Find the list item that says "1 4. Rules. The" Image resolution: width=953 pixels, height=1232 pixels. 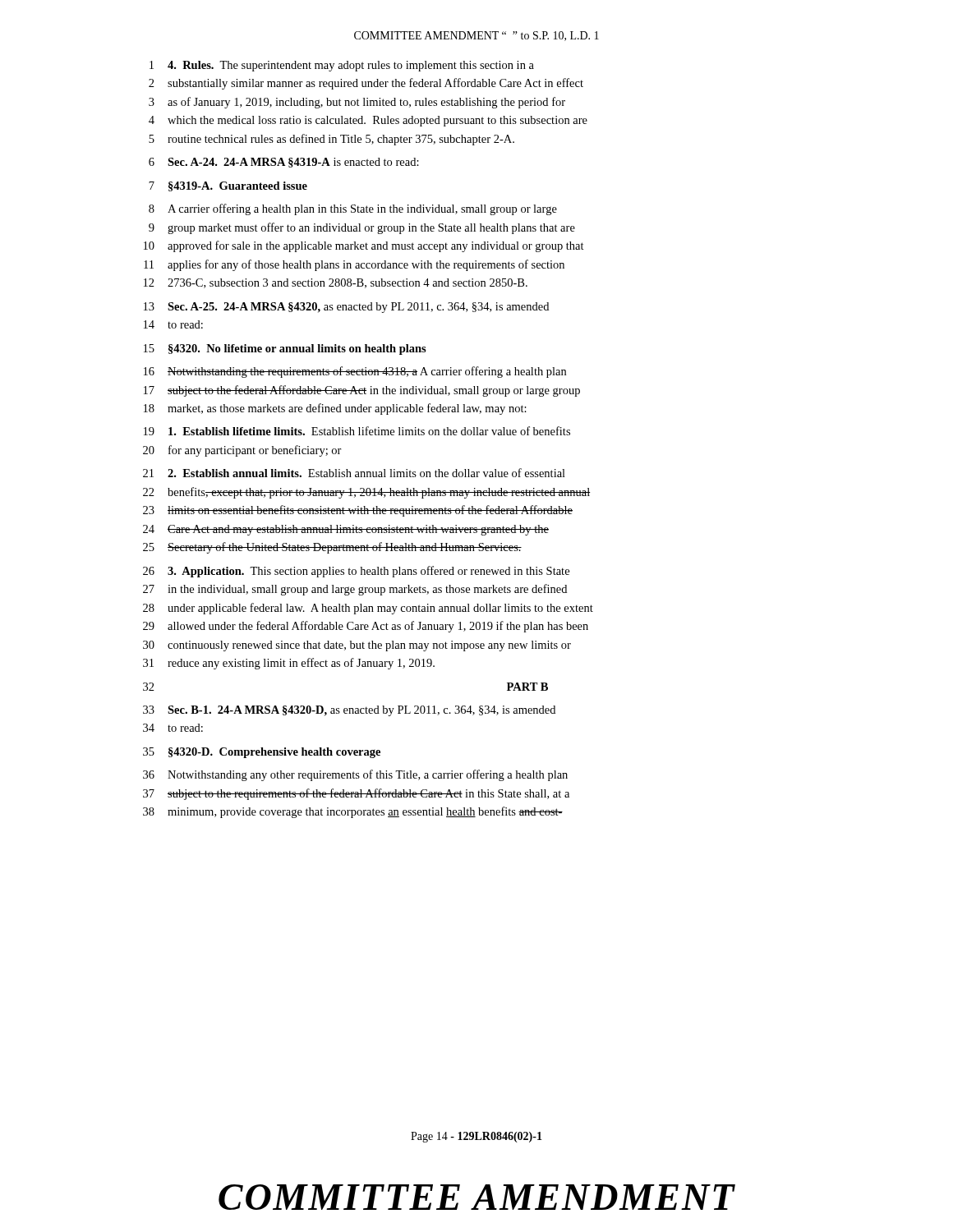[x=501, y=102]
